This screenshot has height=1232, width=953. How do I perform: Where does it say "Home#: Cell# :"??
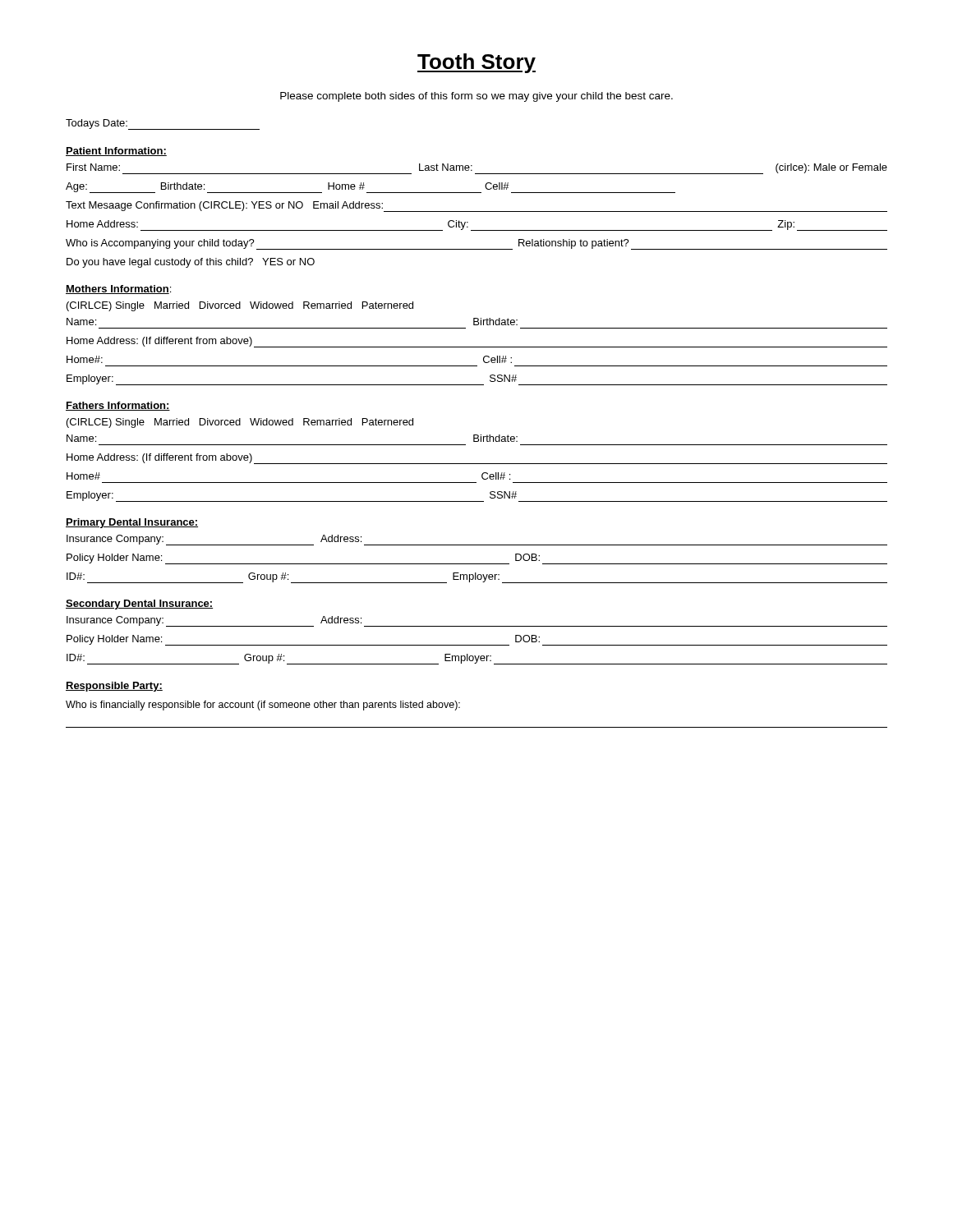click(x=476, y=360)
